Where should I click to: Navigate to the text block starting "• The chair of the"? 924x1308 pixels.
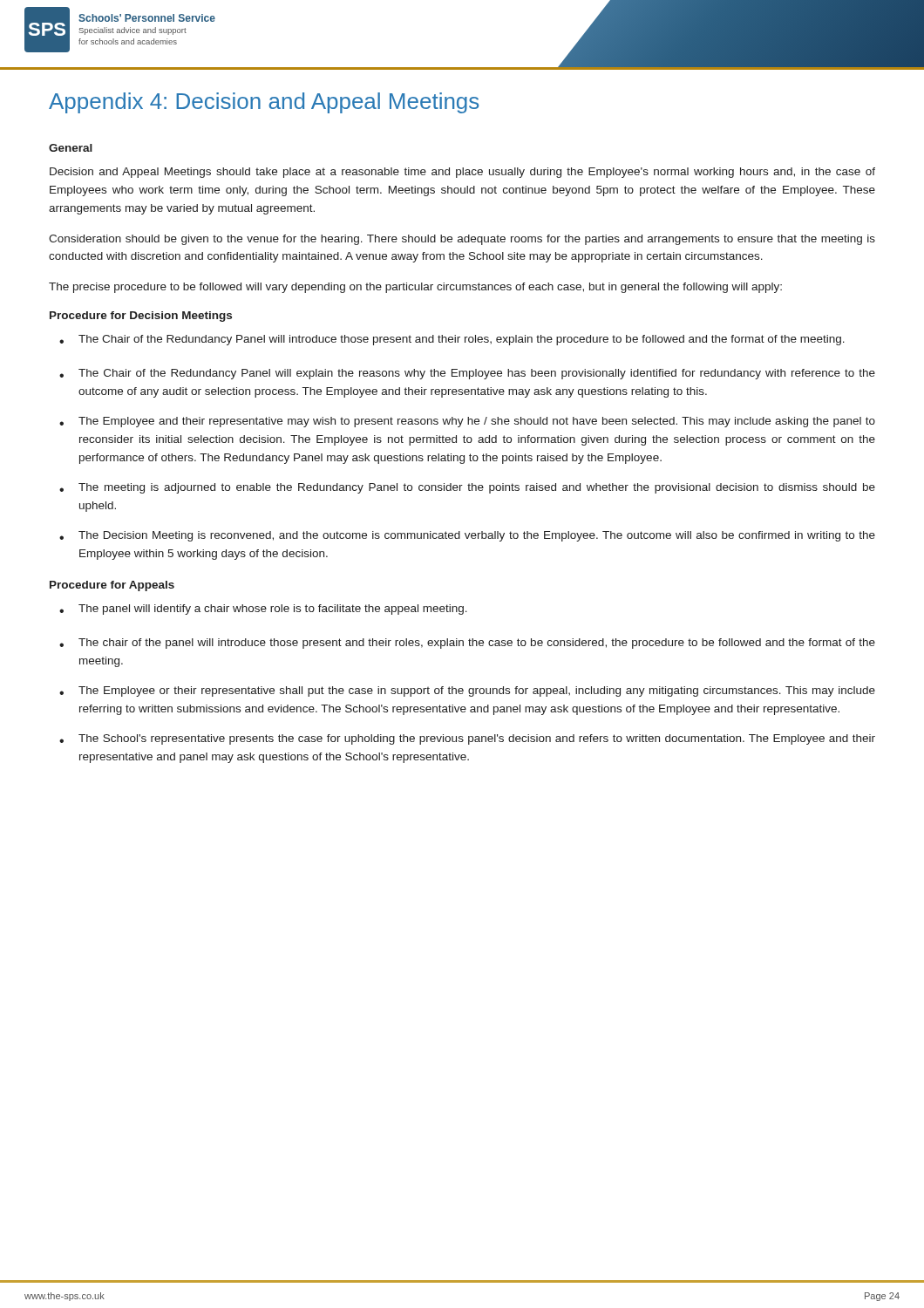[467, 652]
